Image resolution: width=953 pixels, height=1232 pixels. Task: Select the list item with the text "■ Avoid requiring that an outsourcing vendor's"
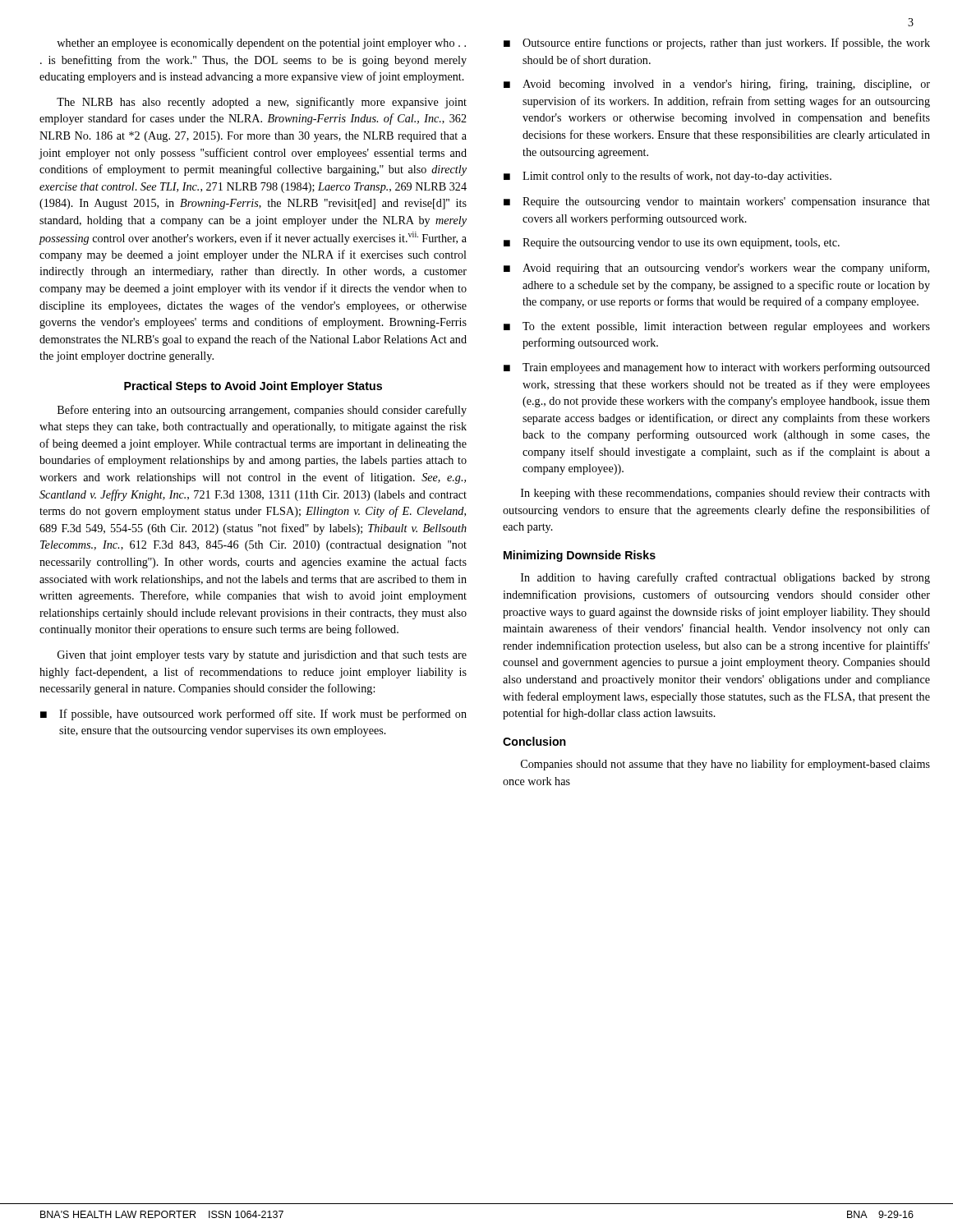716,285
